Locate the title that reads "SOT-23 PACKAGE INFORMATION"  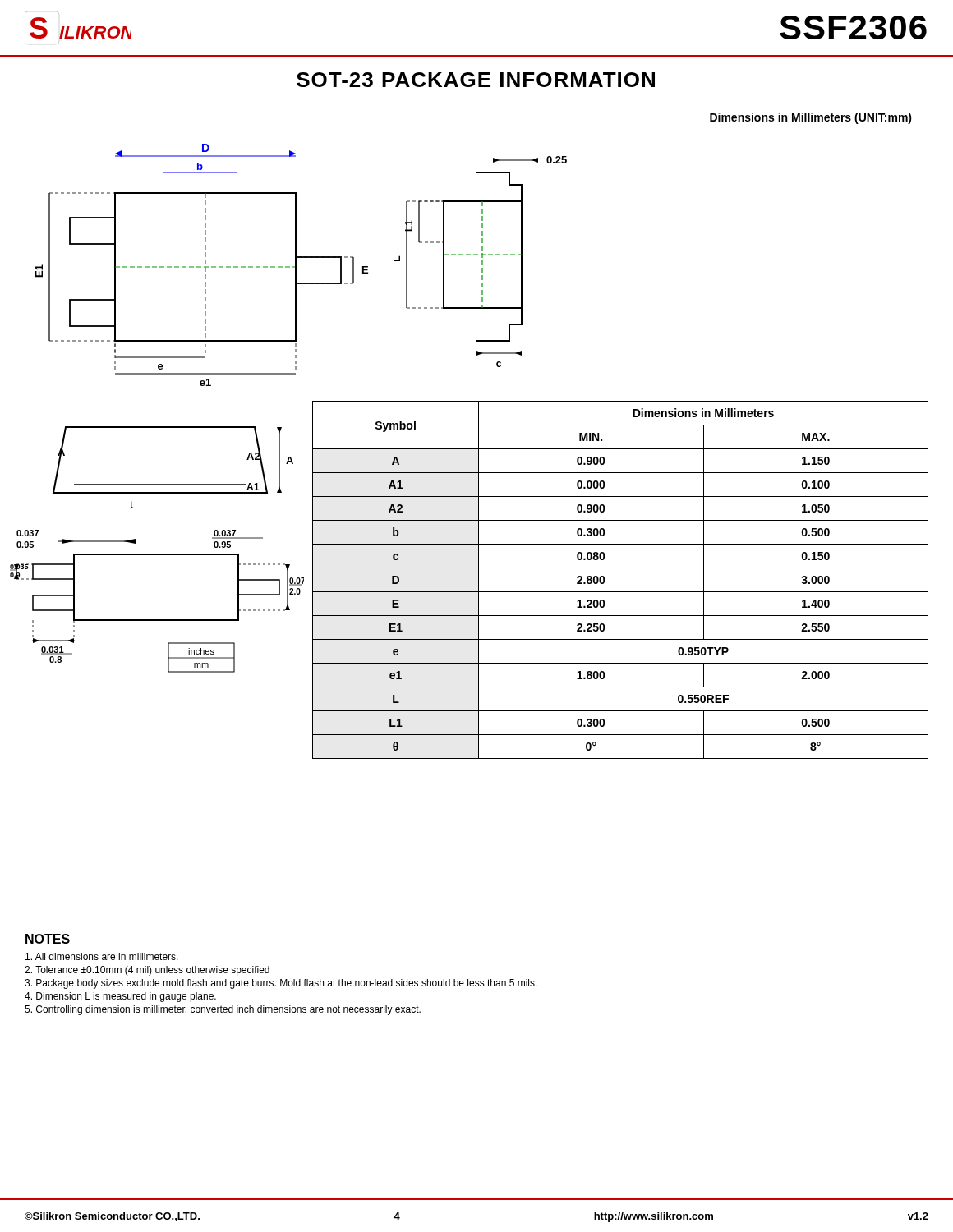(x=476, y=80)
